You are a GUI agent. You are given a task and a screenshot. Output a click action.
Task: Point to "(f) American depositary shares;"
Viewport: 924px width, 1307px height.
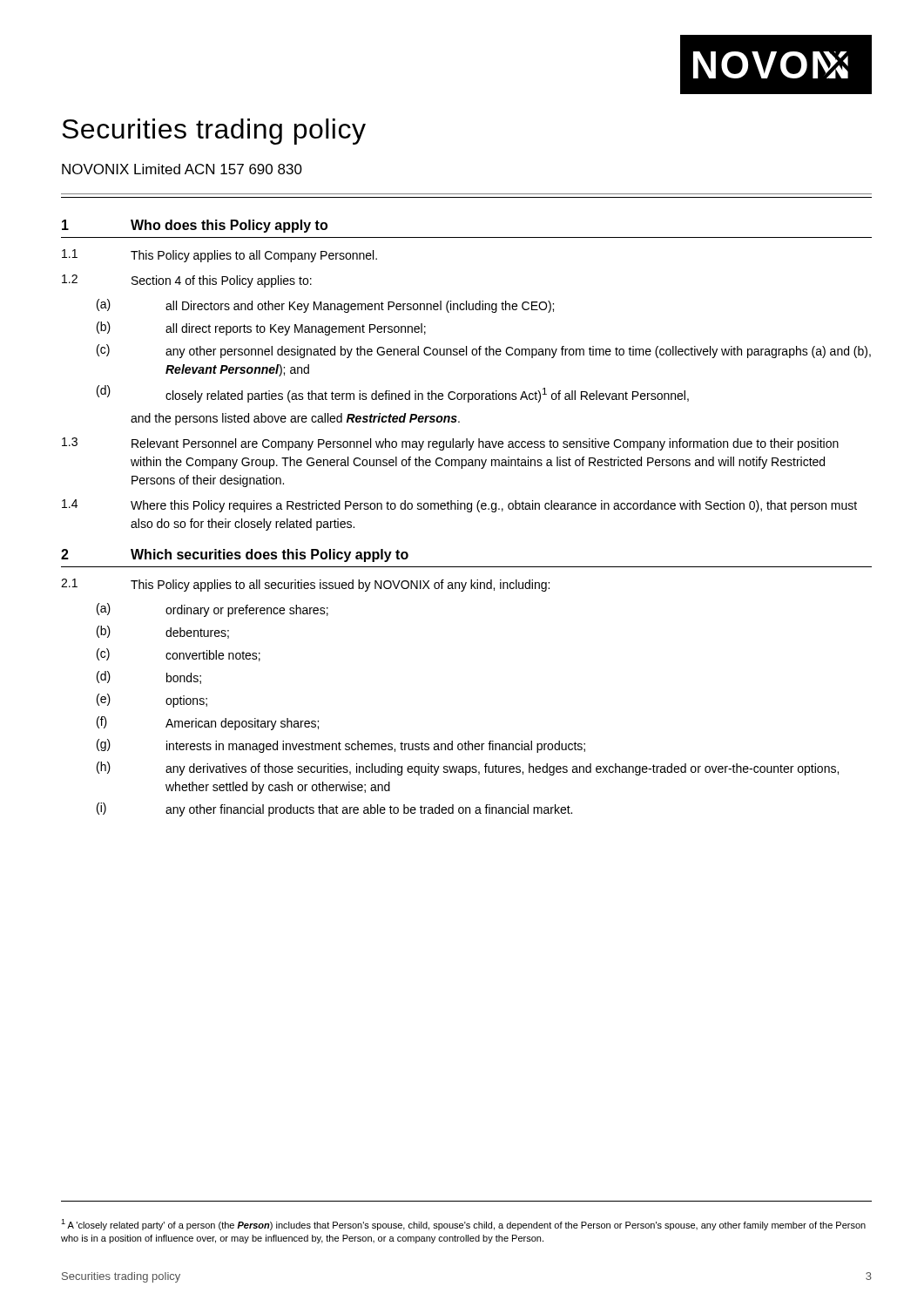pos(208,723)
